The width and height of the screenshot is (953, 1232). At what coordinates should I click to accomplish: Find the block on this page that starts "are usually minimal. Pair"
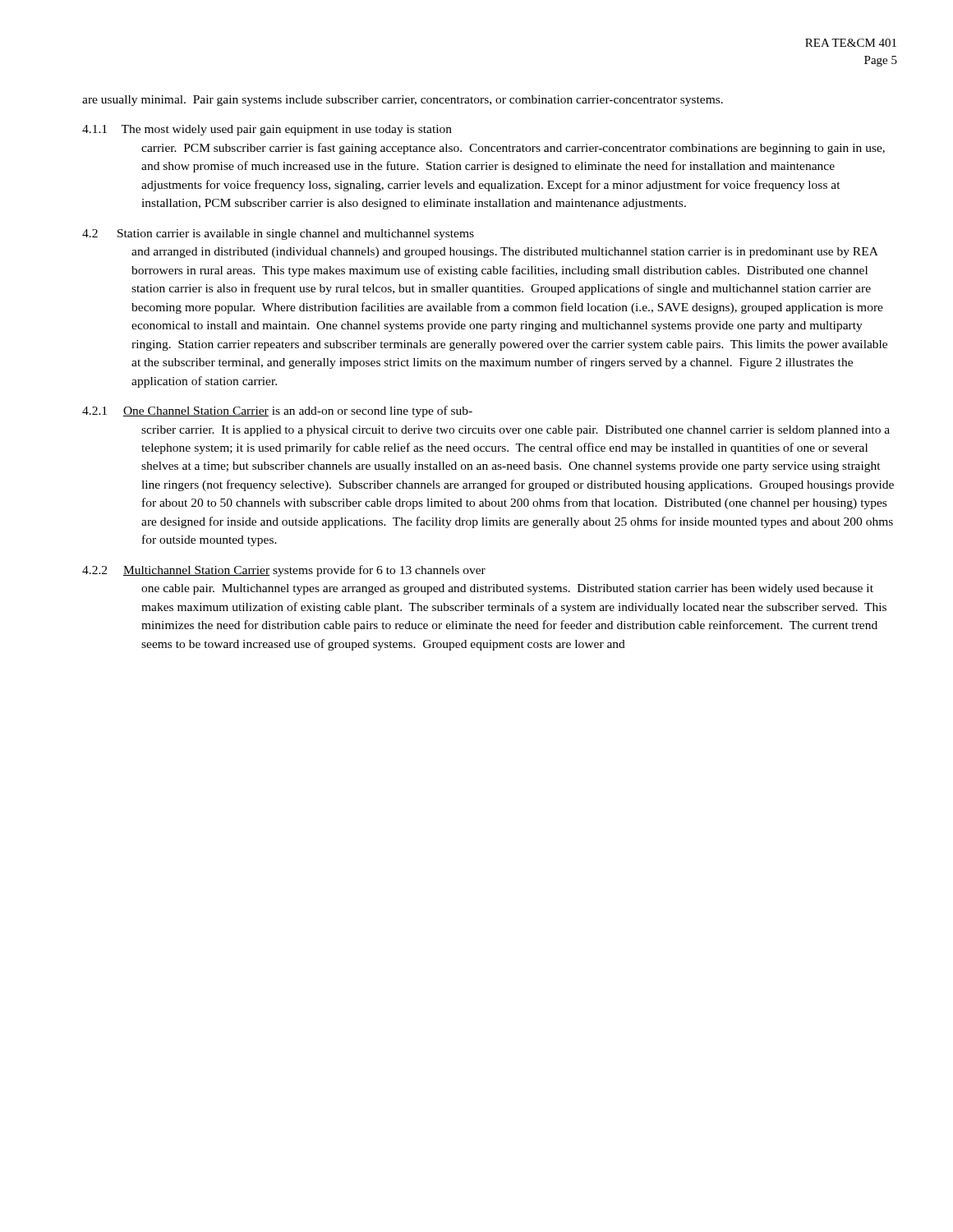490,100
